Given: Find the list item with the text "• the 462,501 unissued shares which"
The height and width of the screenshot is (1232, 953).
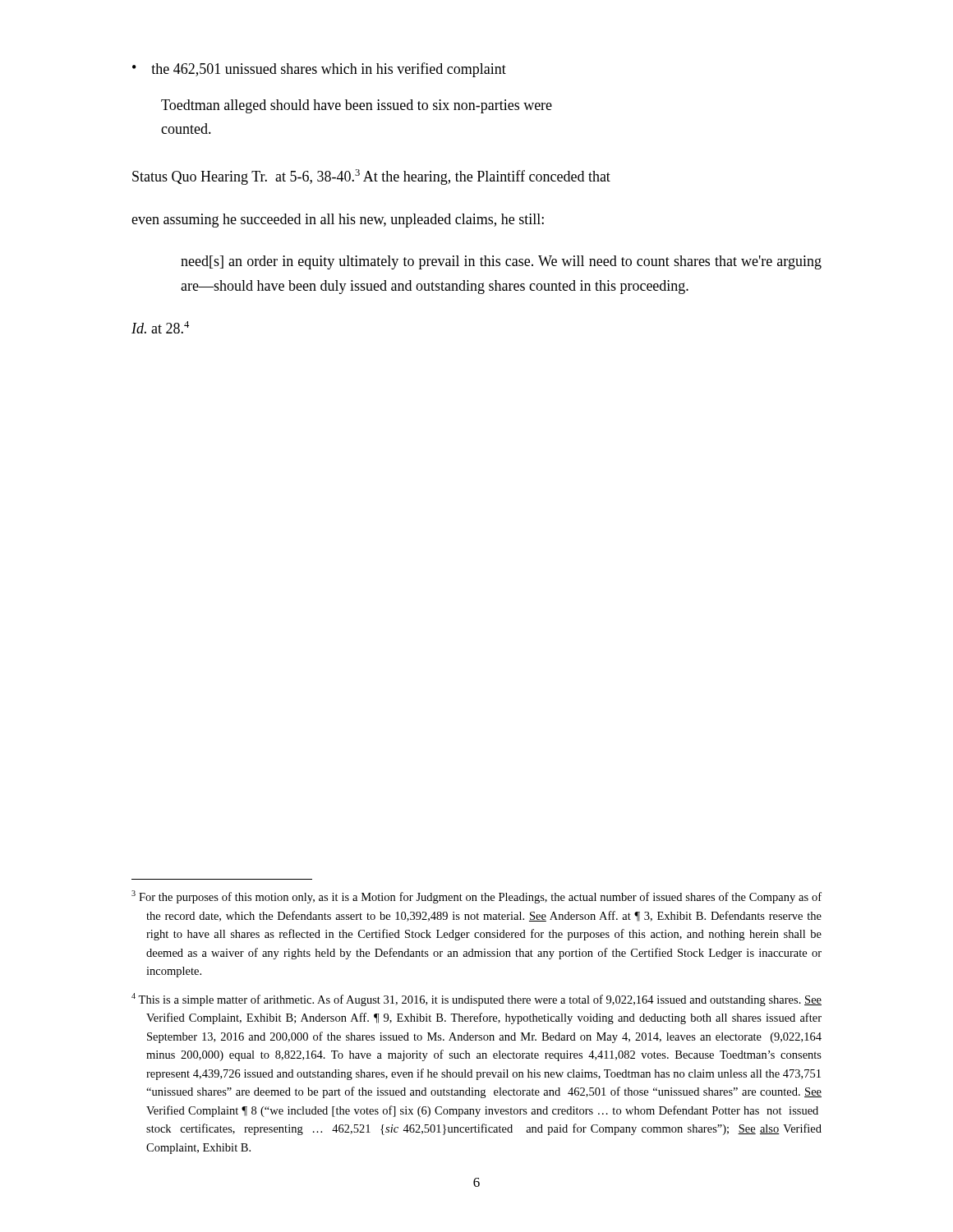Looking at the screenshot, I should 476,100.
